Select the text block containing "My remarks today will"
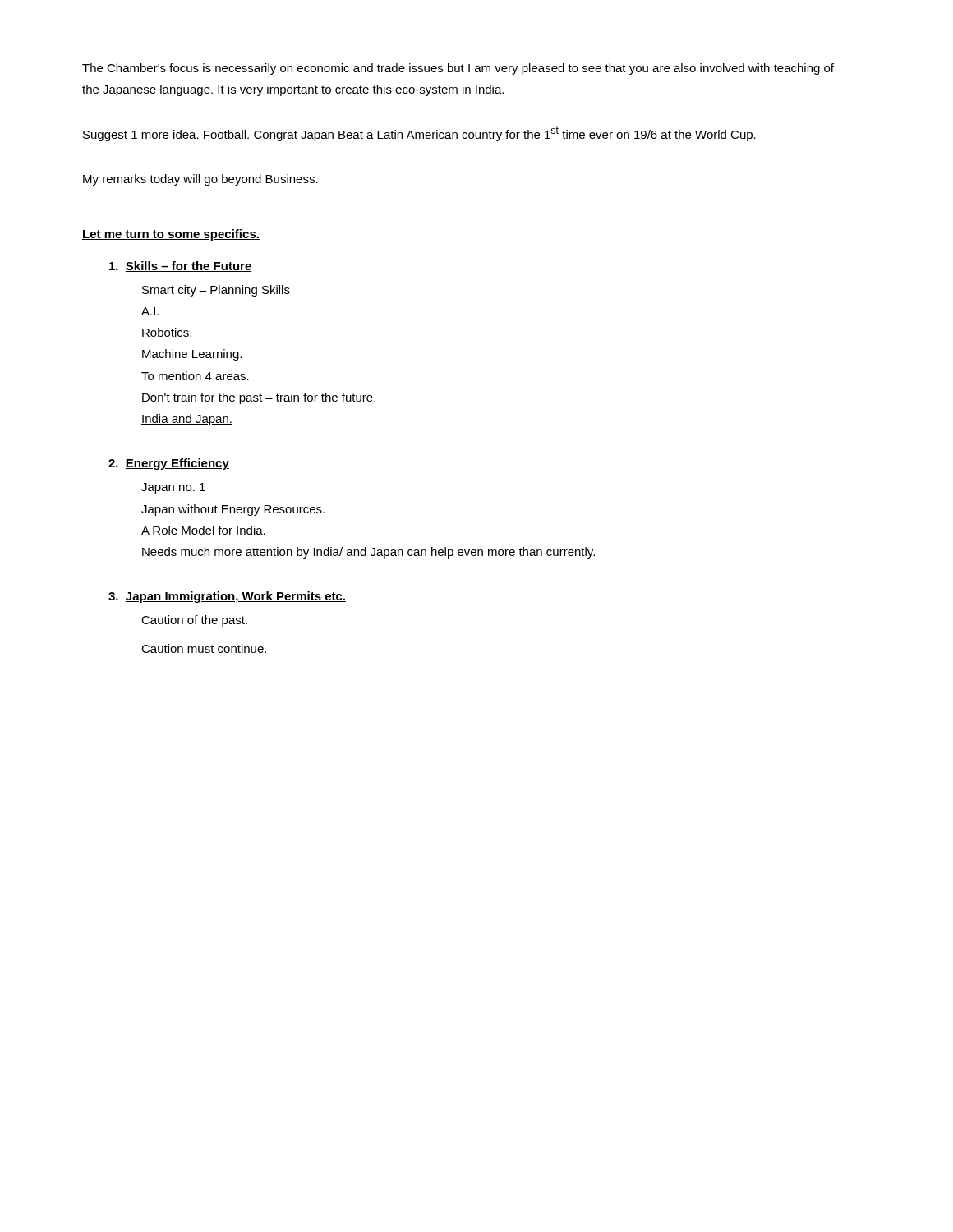The height and width of the screenshot is (1232, 953). (x=200, y=178)
